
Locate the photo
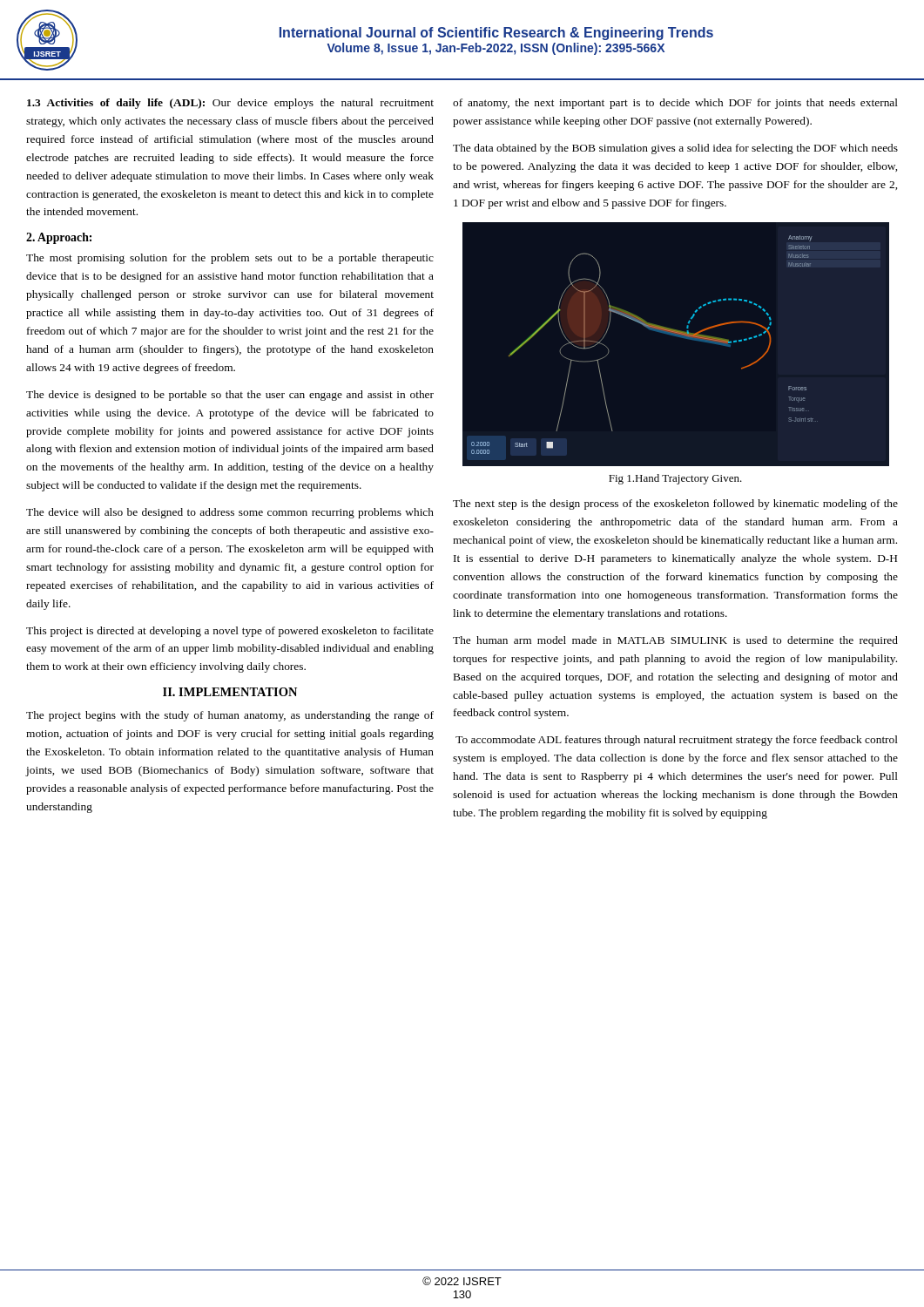(x=675, y=345)
